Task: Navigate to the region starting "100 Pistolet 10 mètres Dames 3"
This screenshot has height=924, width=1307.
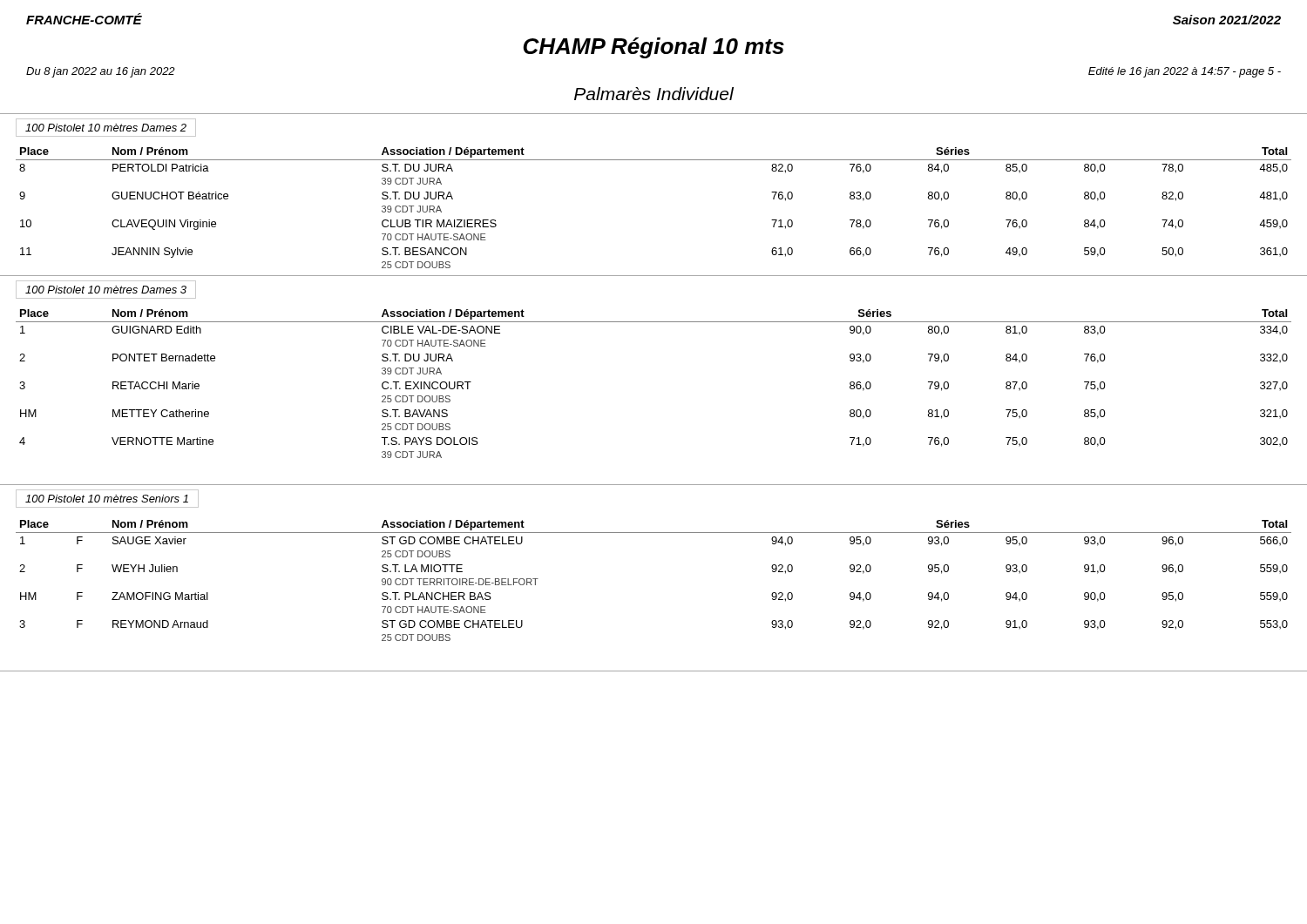Action: (106, 290)
